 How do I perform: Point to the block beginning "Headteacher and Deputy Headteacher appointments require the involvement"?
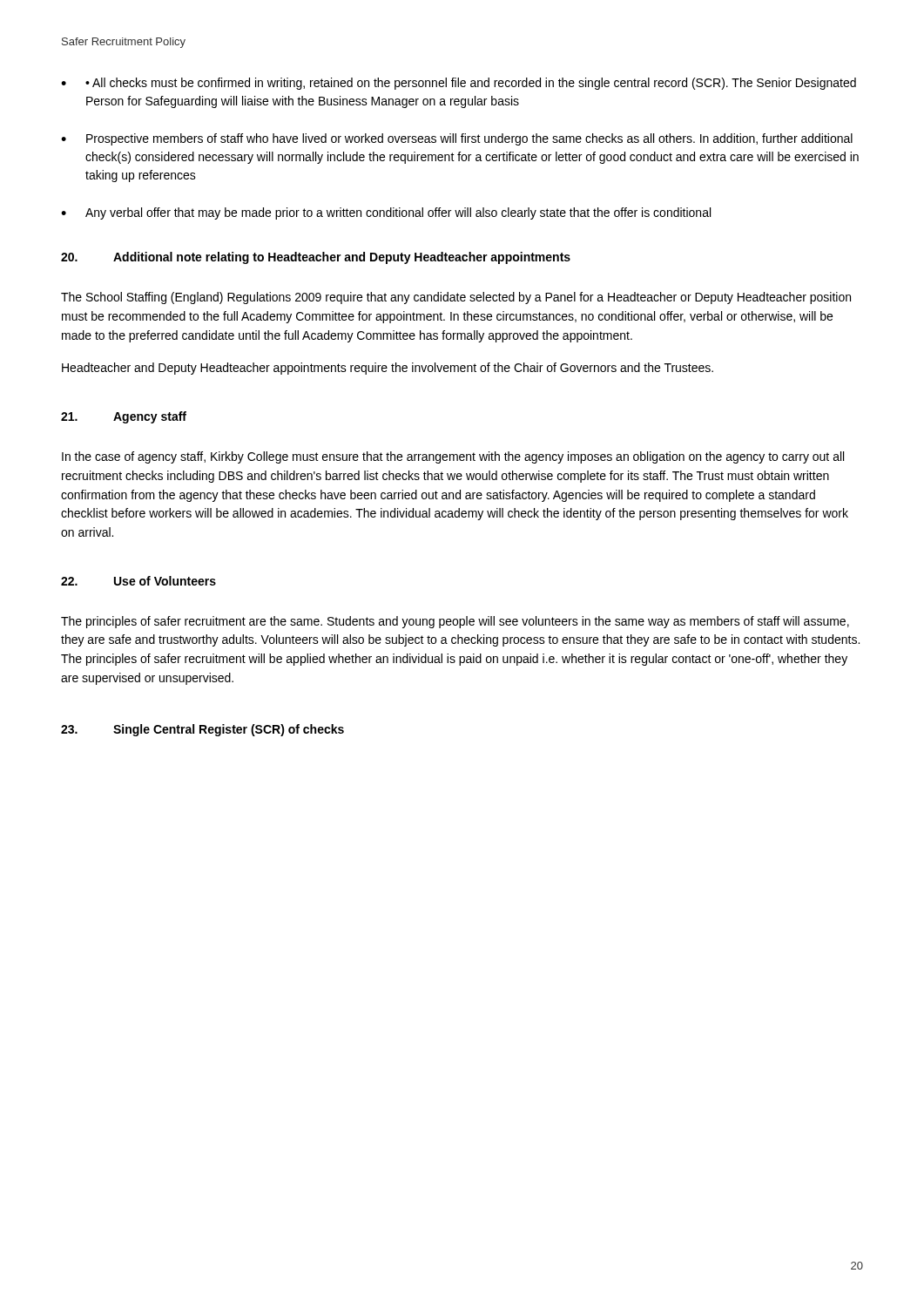click(x=388, y=368)
